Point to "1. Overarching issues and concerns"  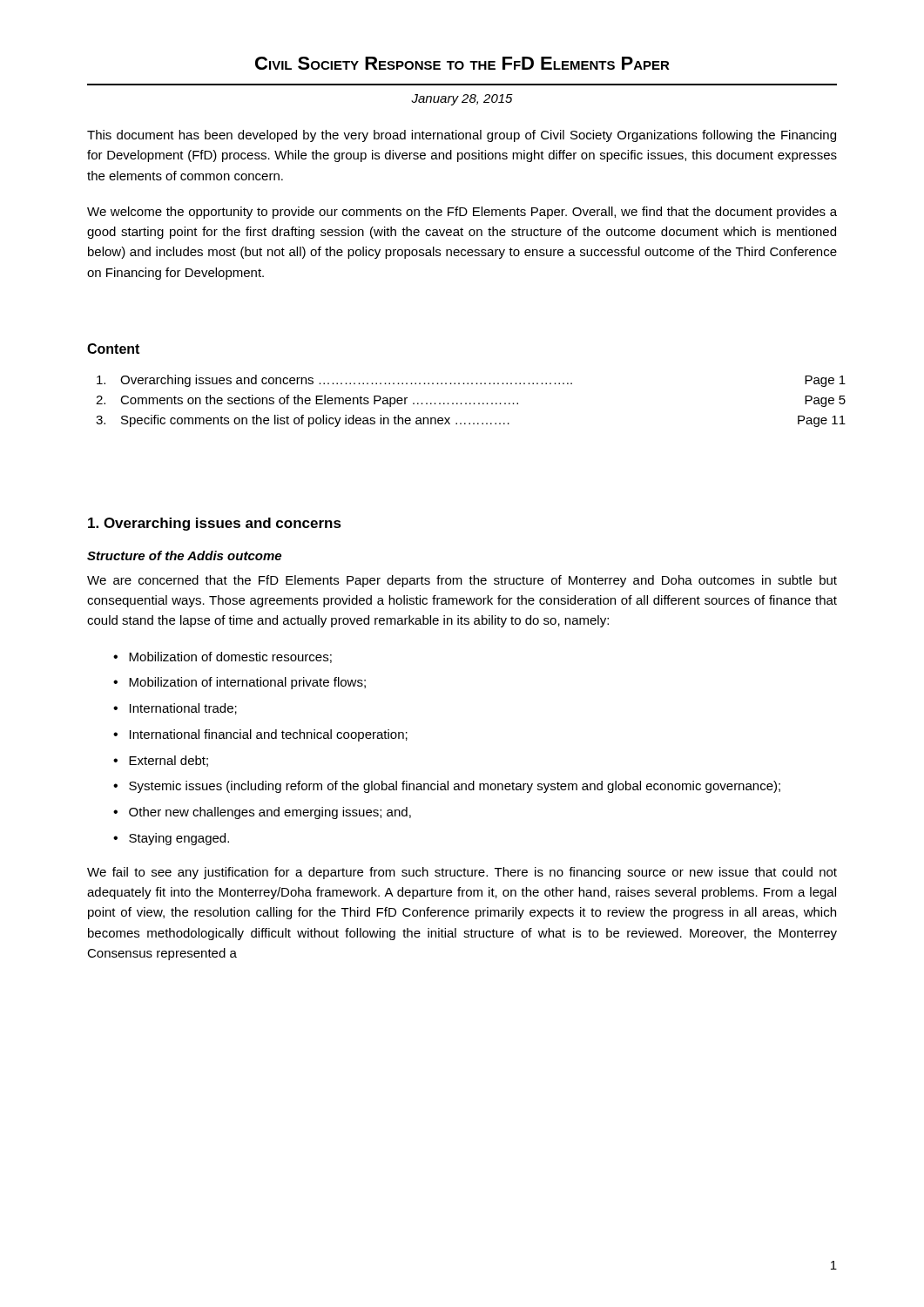click(x=214, y=523)
